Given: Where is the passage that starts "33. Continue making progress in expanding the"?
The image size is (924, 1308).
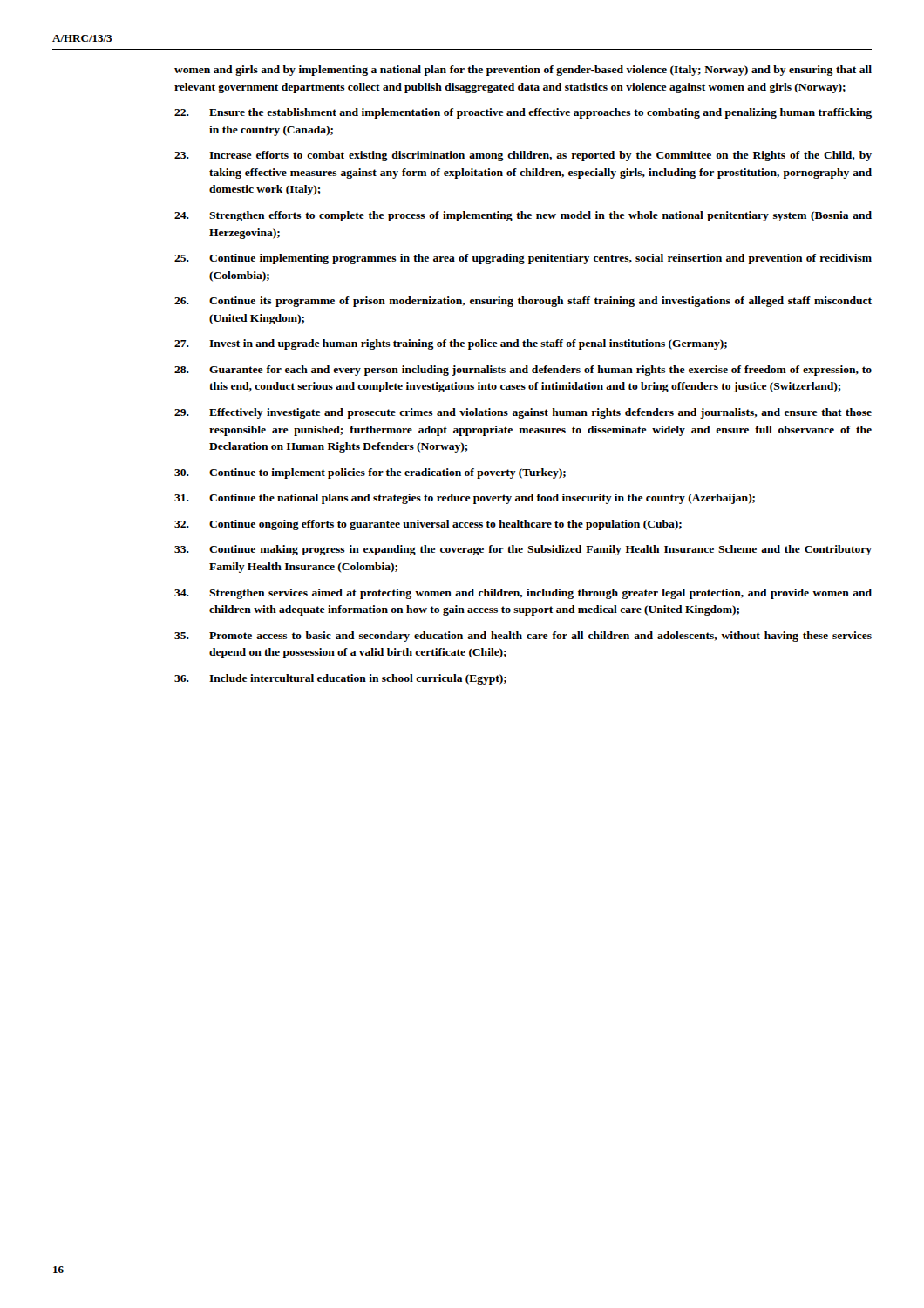Looking at the screenshot, I should (x=523, y=558).
